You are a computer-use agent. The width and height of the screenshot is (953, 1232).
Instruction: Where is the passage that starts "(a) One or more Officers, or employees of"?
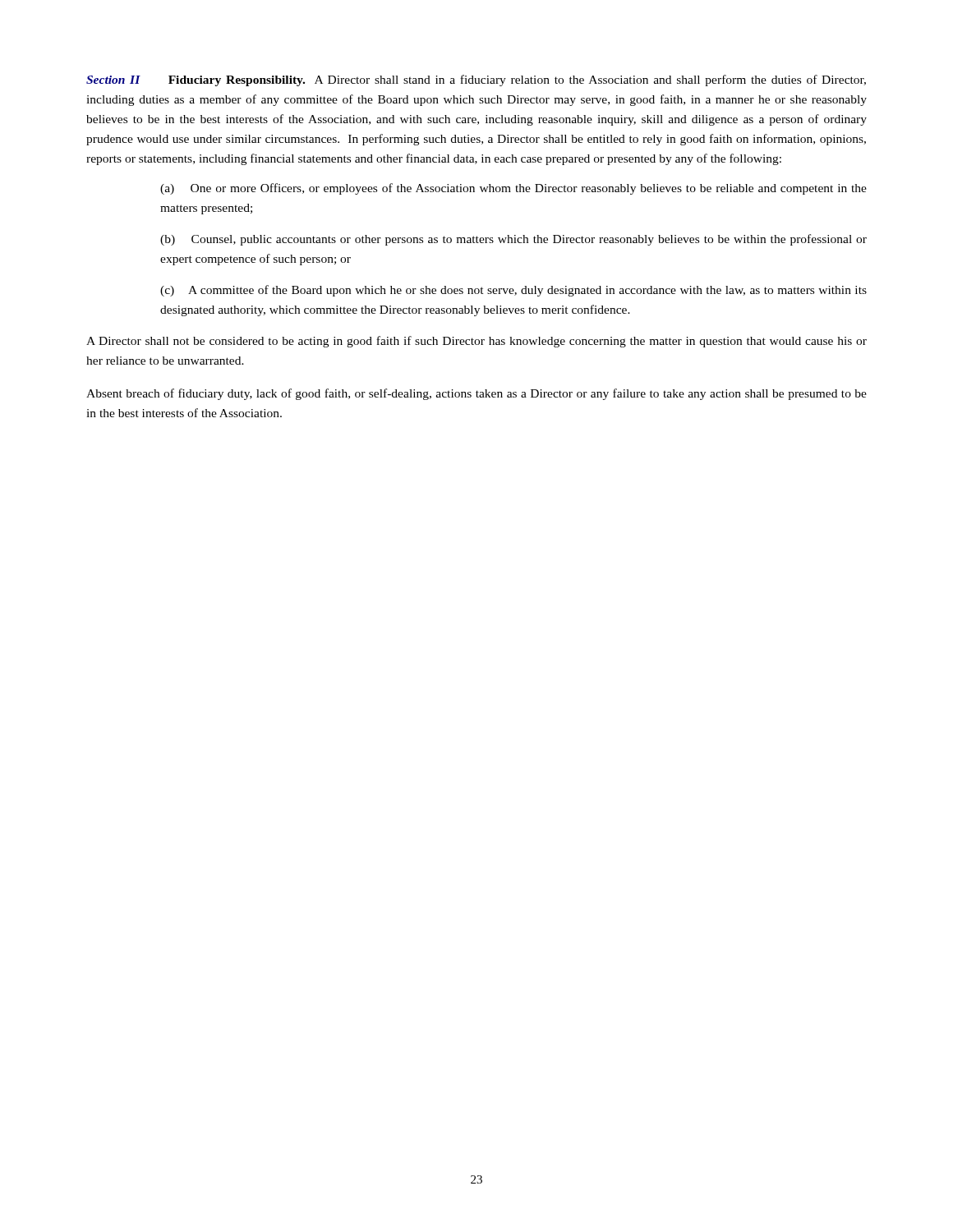pos(513,198)
